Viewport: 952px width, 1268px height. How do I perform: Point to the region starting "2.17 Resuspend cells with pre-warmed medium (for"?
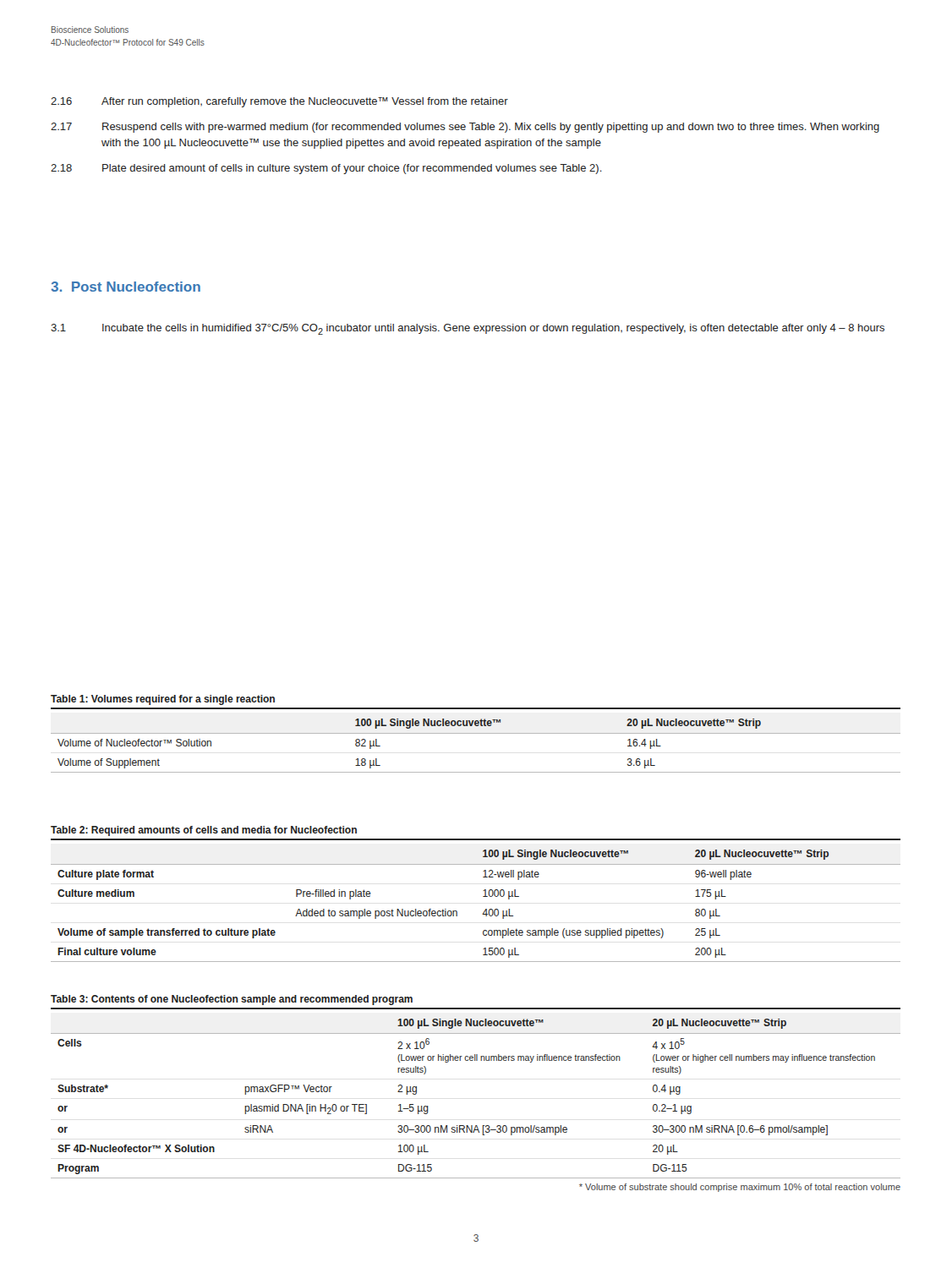[473, 134]
